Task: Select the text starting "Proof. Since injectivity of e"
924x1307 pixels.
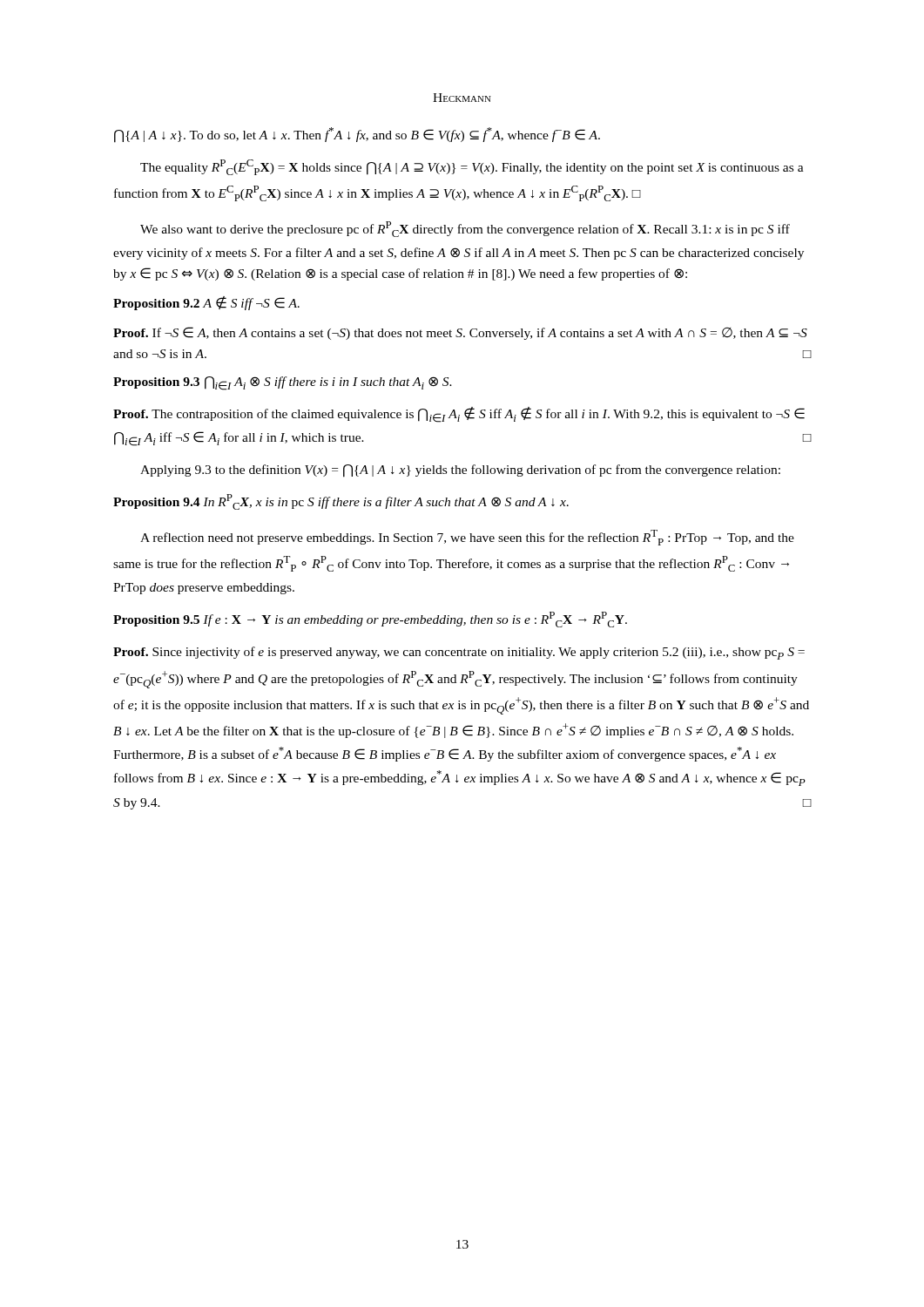Action: click(x=462, y=727)
